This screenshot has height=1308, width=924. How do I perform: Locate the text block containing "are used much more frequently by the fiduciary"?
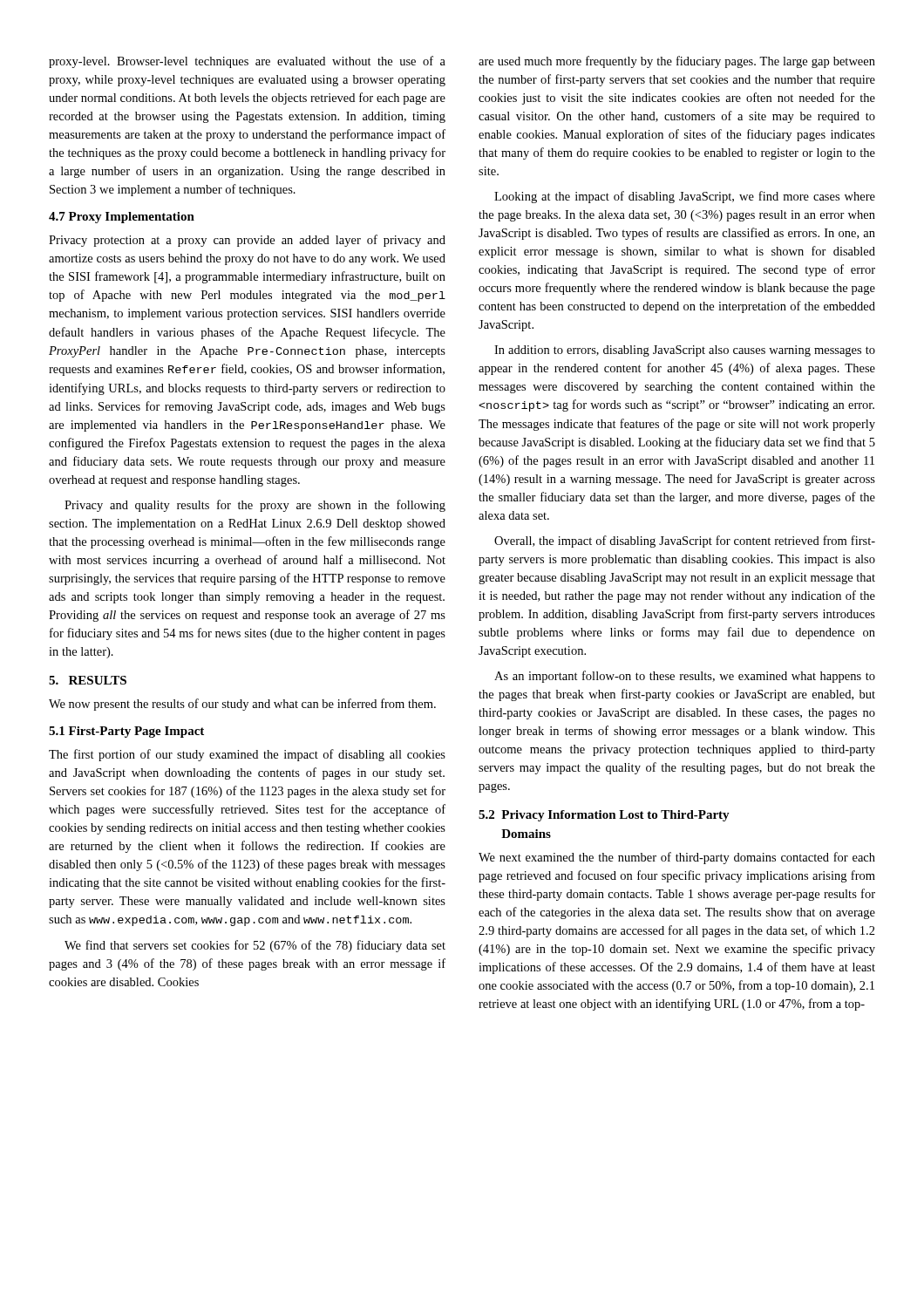pos(677,116)
